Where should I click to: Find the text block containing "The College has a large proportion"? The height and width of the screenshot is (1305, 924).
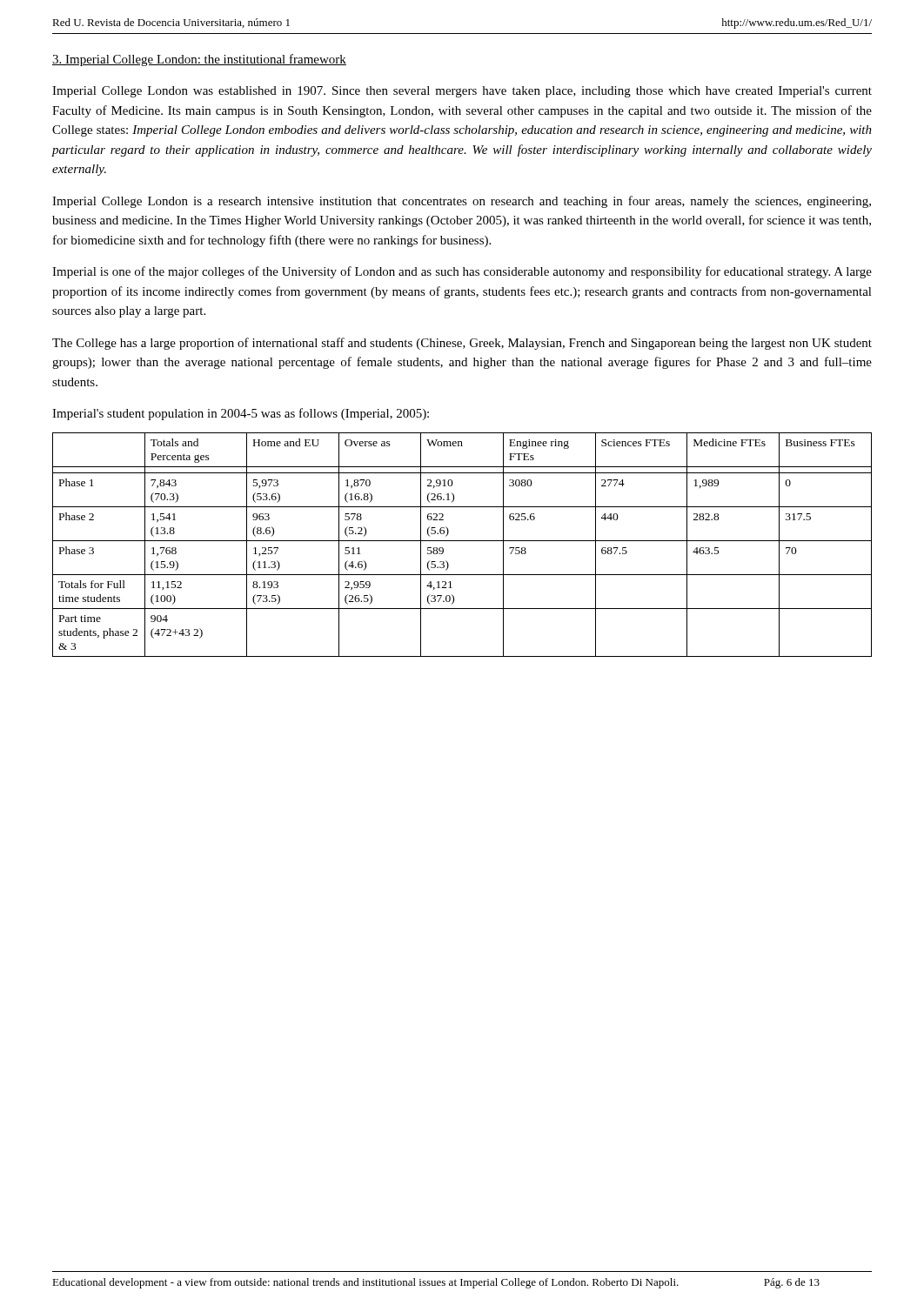(462, 362)
